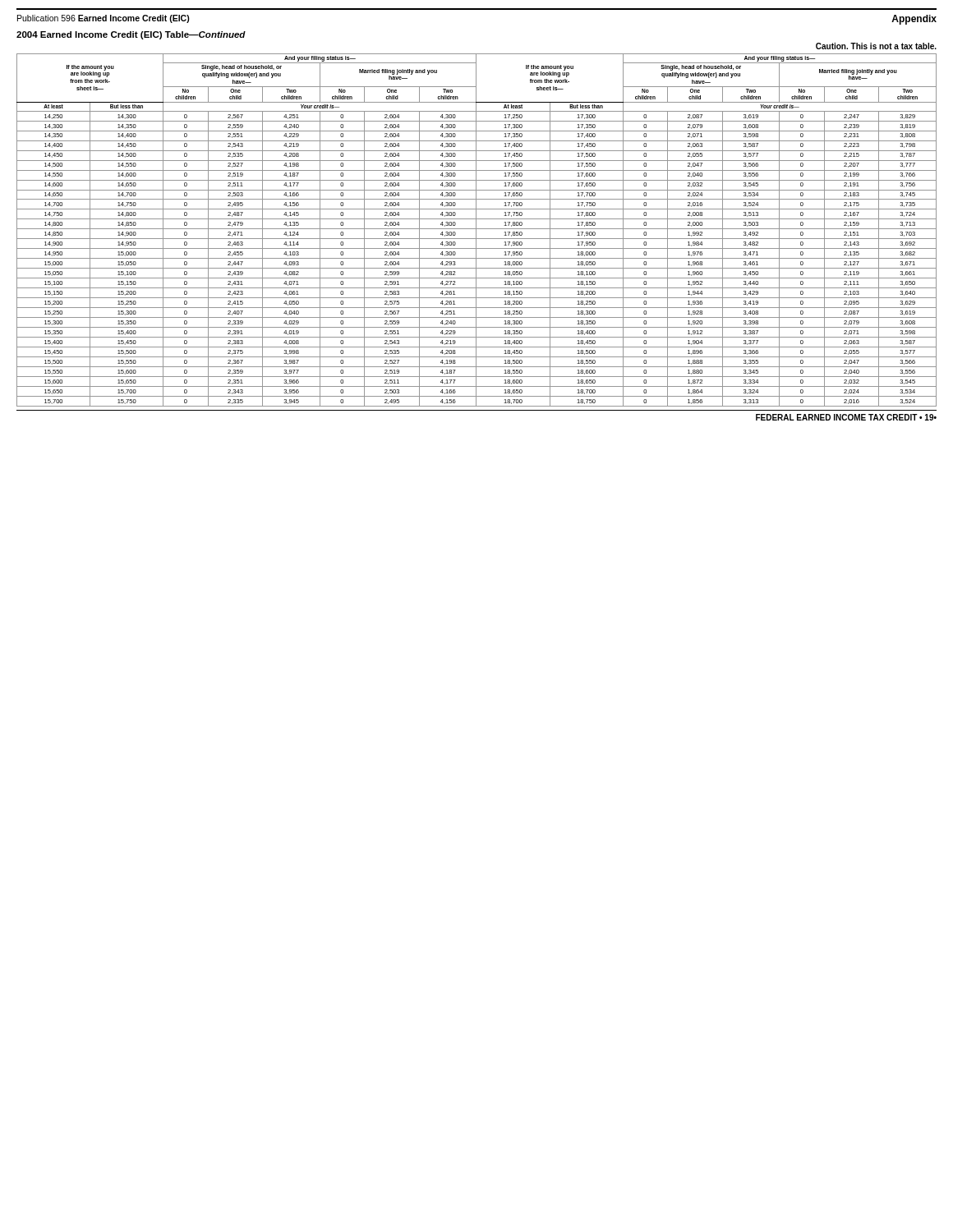Find the table that mentions "No children"

476,230
